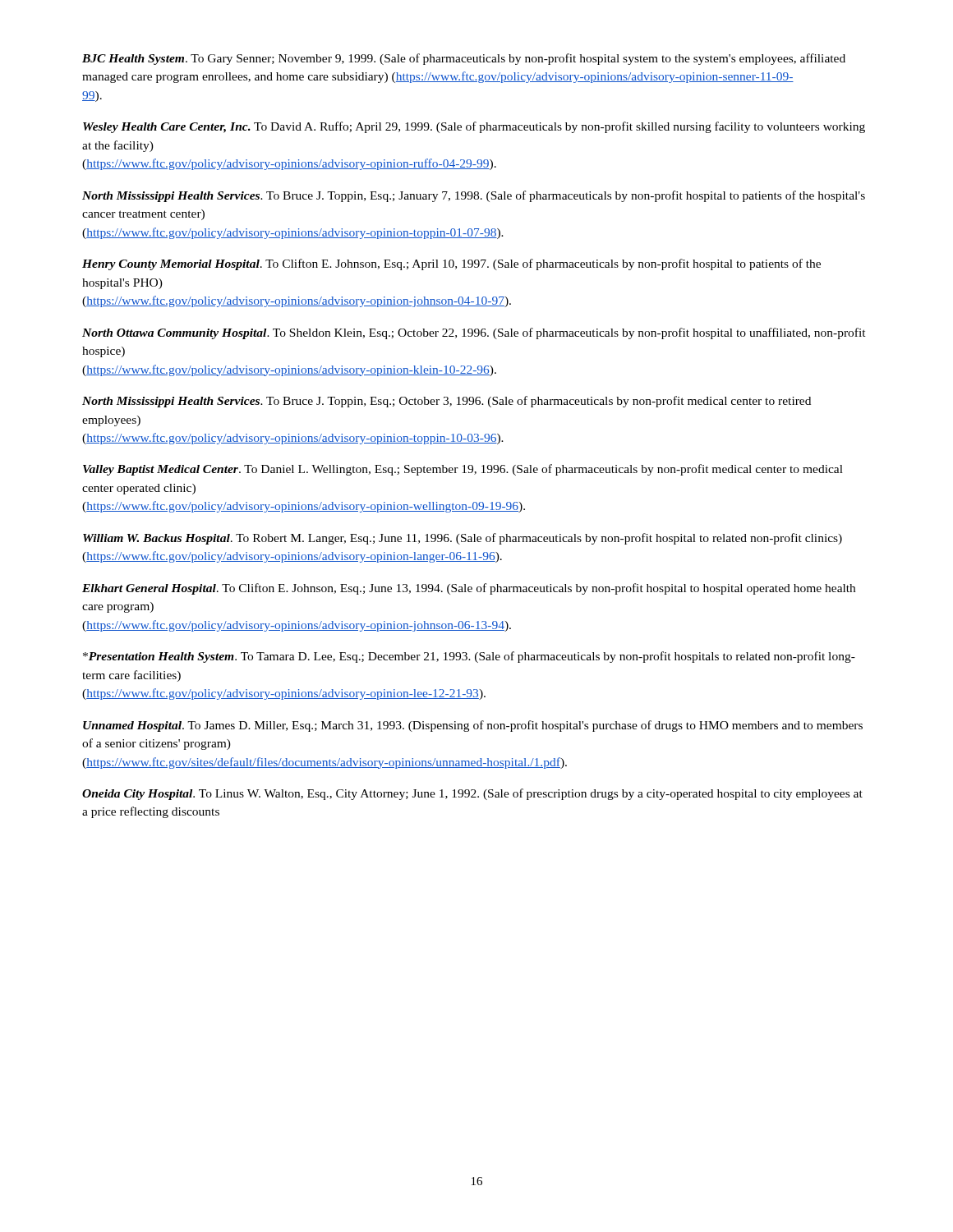Select the list item with the text "William W. Backus Hospital. To Robert M. Langer,"
The height and width of the screenshot is (1232, 953).
click(462, 547)
